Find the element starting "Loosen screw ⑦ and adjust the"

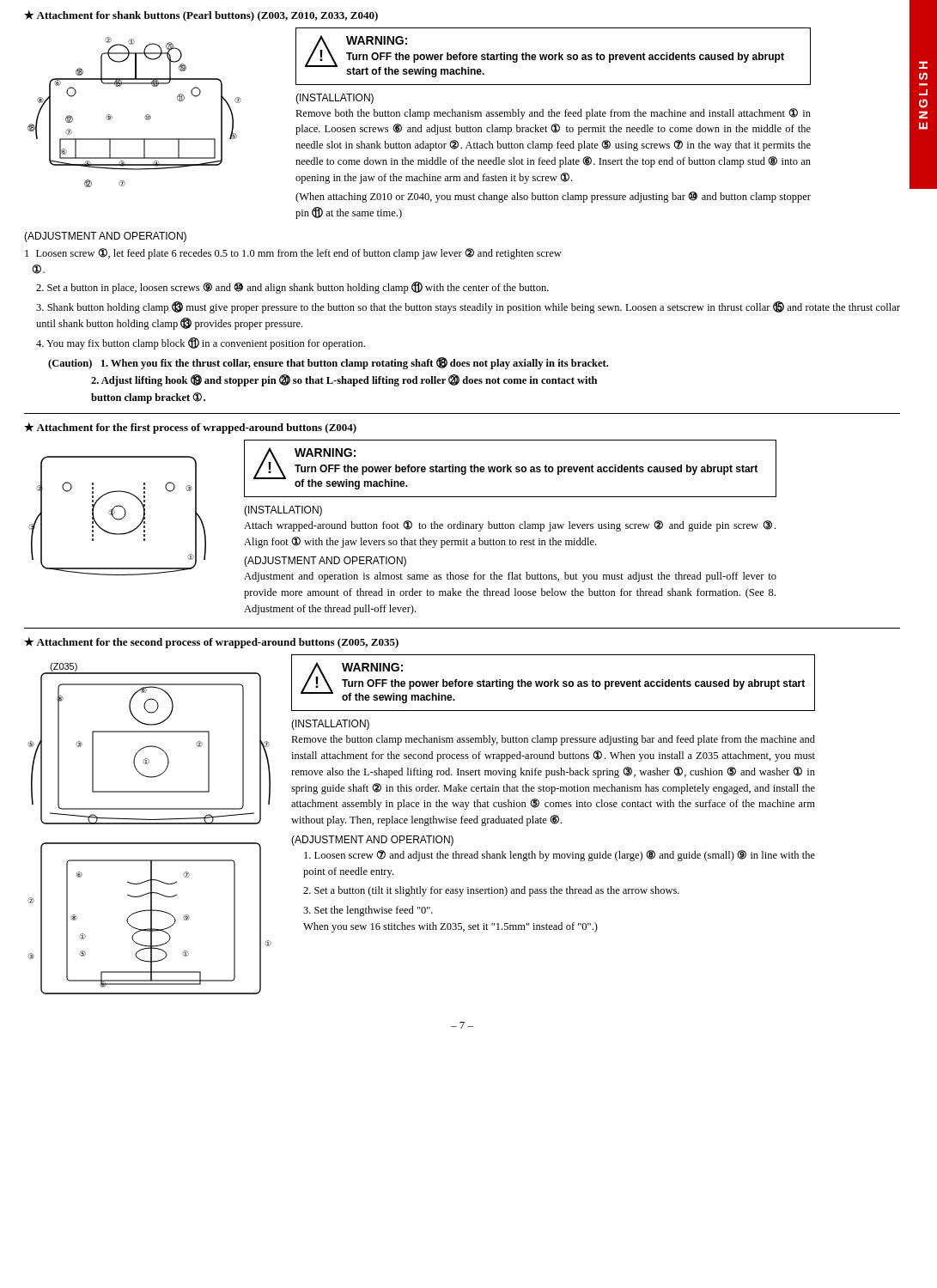[x=559, y=863]
